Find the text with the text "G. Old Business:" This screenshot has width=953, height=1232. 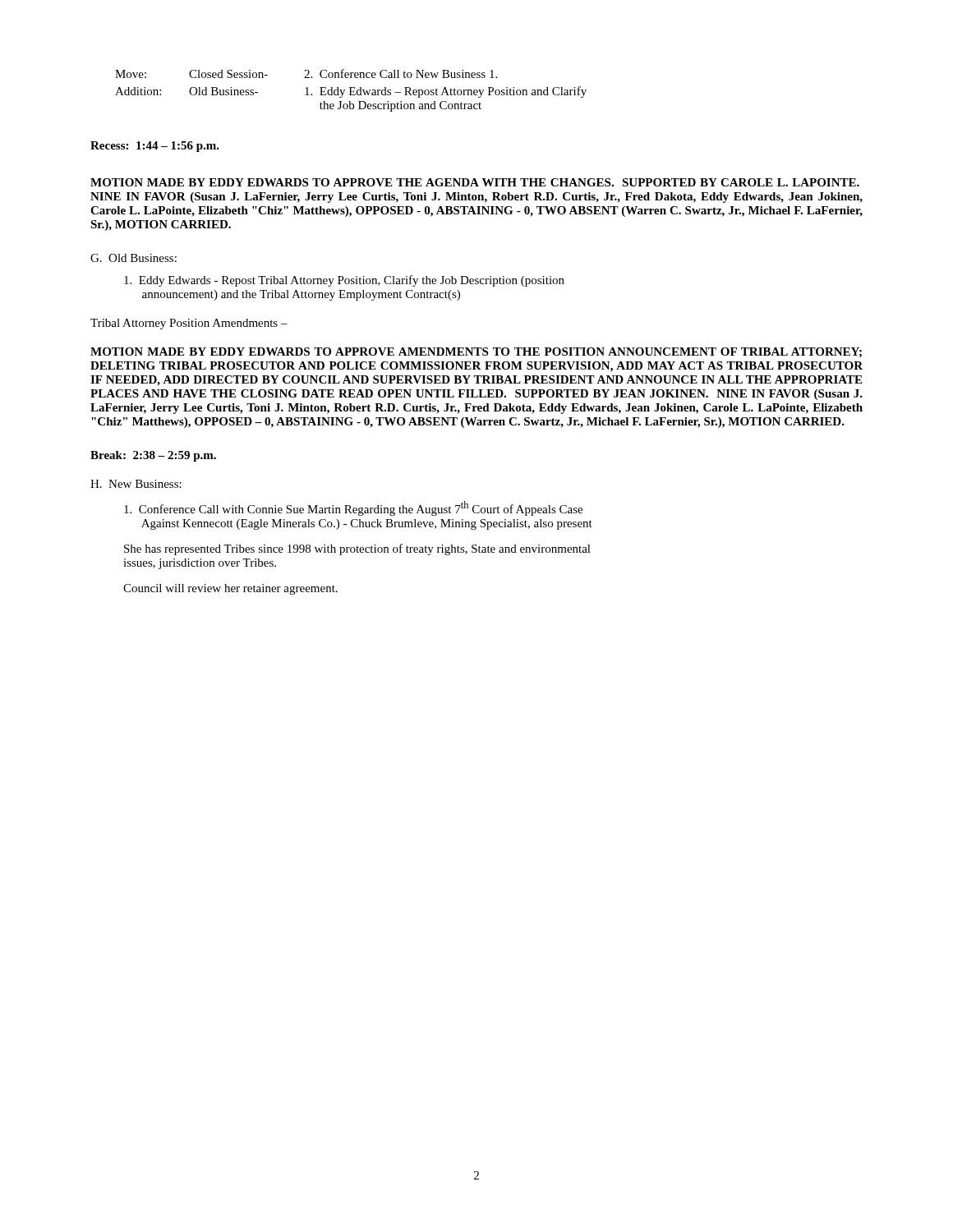[x=134, y=258]
